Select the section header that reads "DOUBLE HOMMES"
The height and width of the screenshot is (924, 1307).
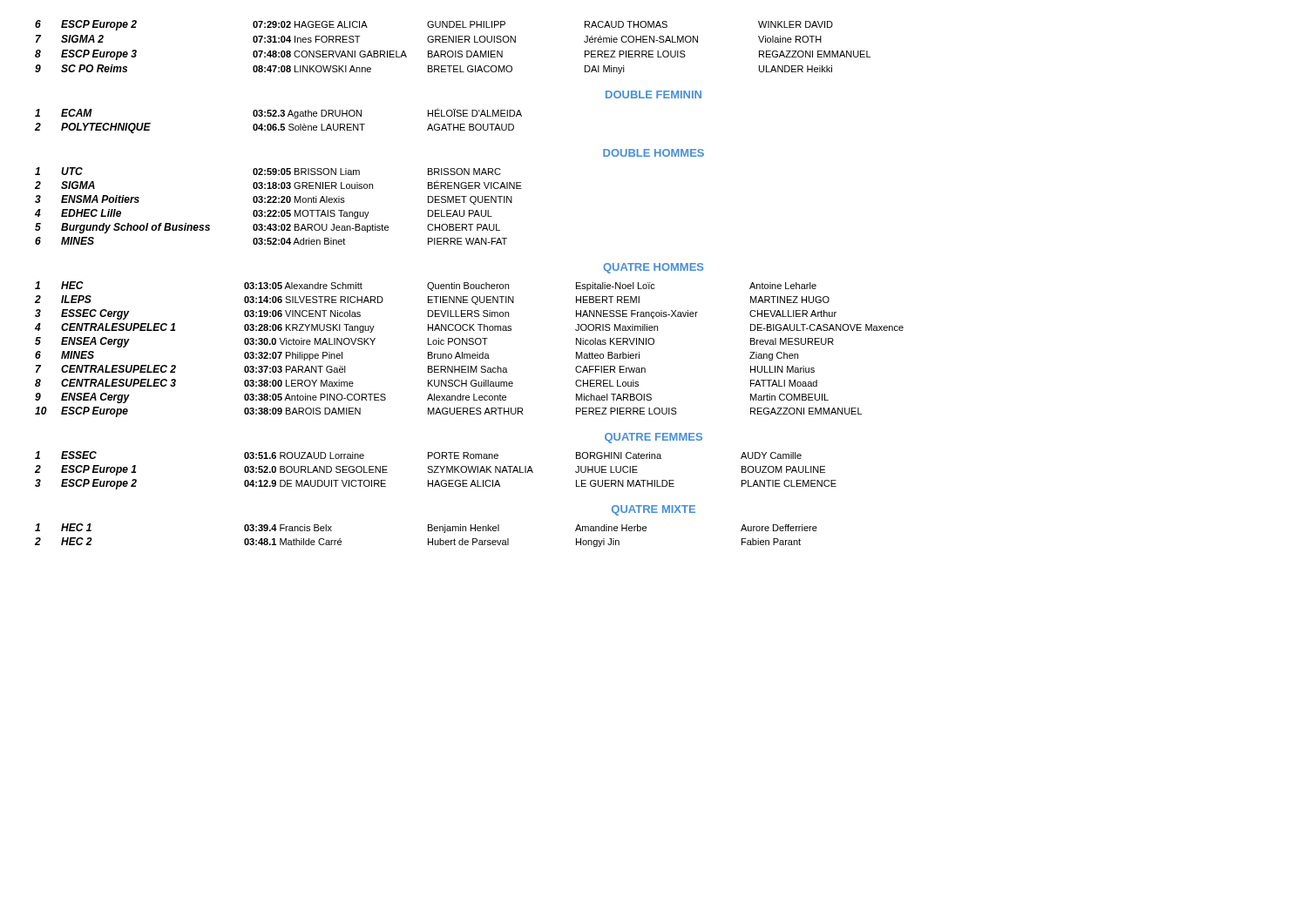[654, 153]
